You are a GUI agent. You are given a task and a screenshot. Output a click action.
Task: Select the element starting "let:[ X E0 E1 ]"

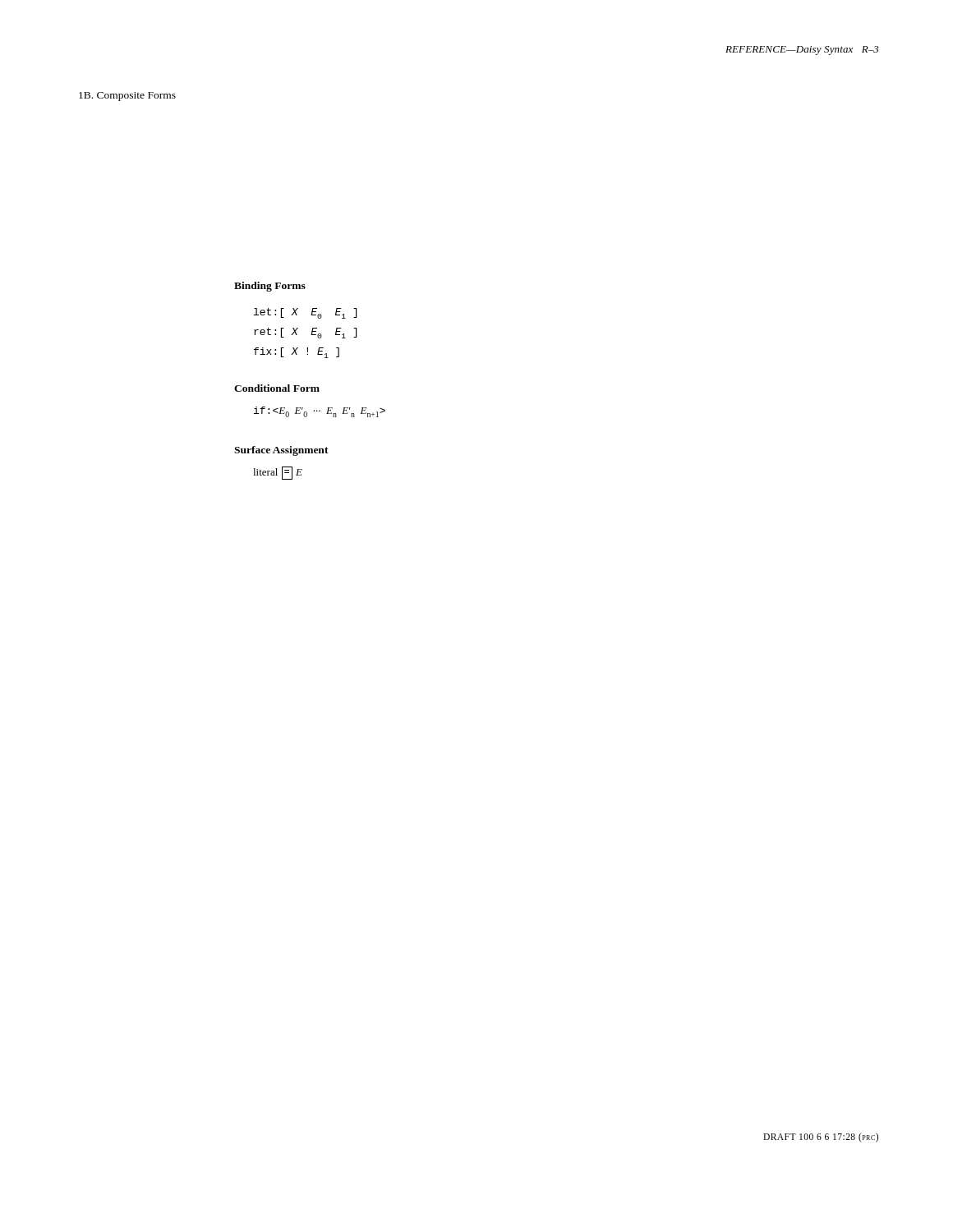click(306, 333)
